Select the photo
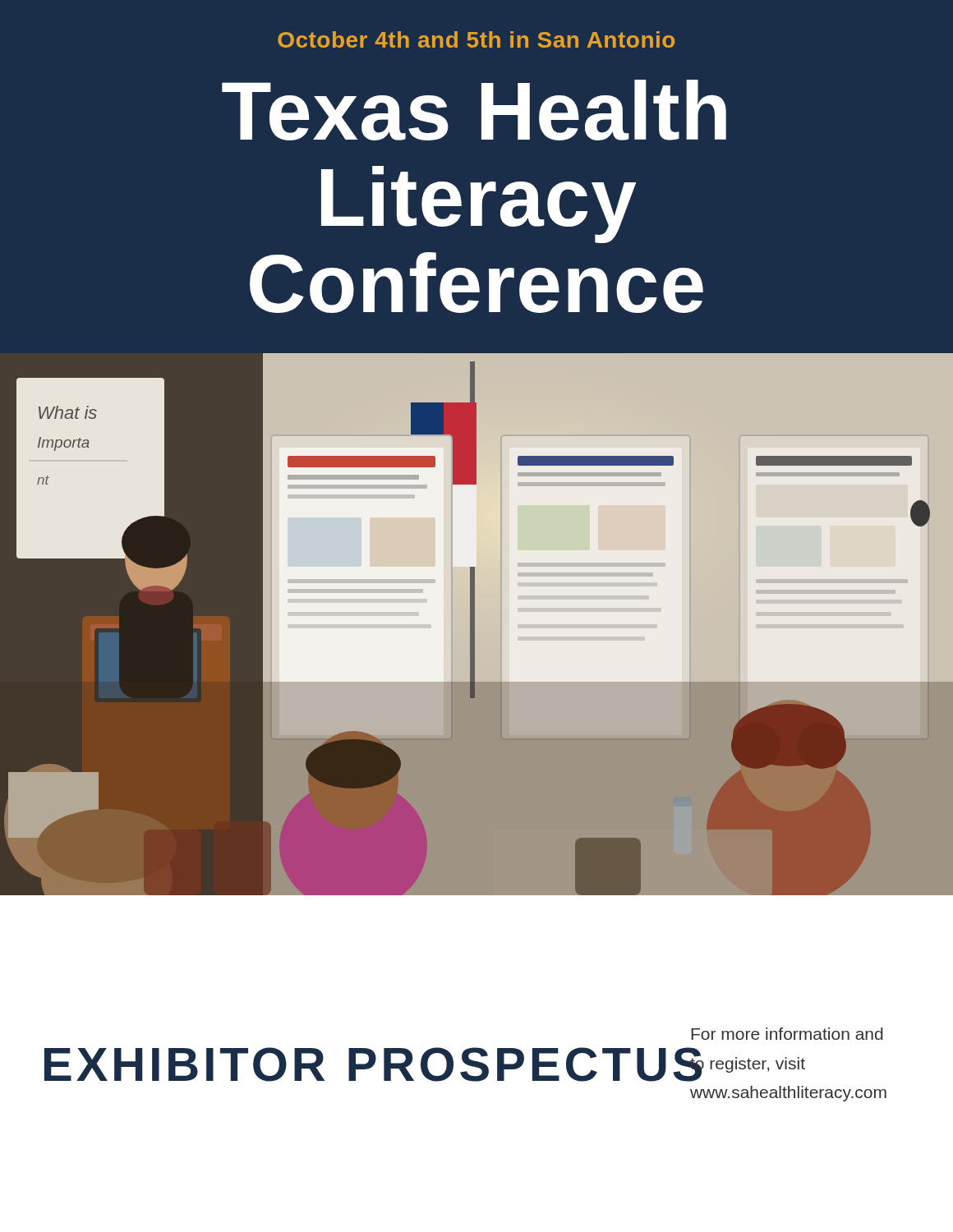 click(x=476, y=624)
